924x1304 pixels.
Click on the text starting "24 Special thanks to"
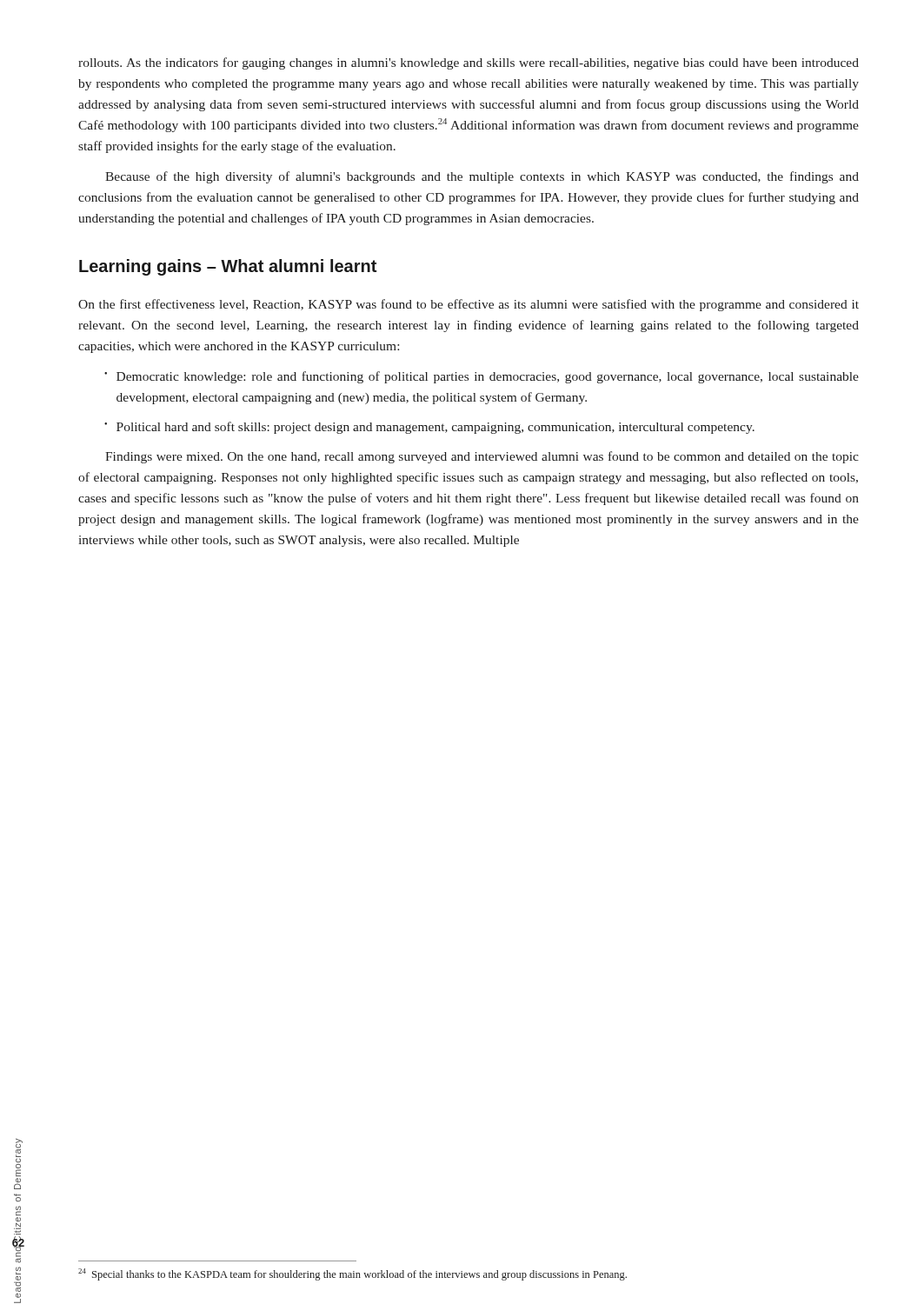[x=353, y=1273]
